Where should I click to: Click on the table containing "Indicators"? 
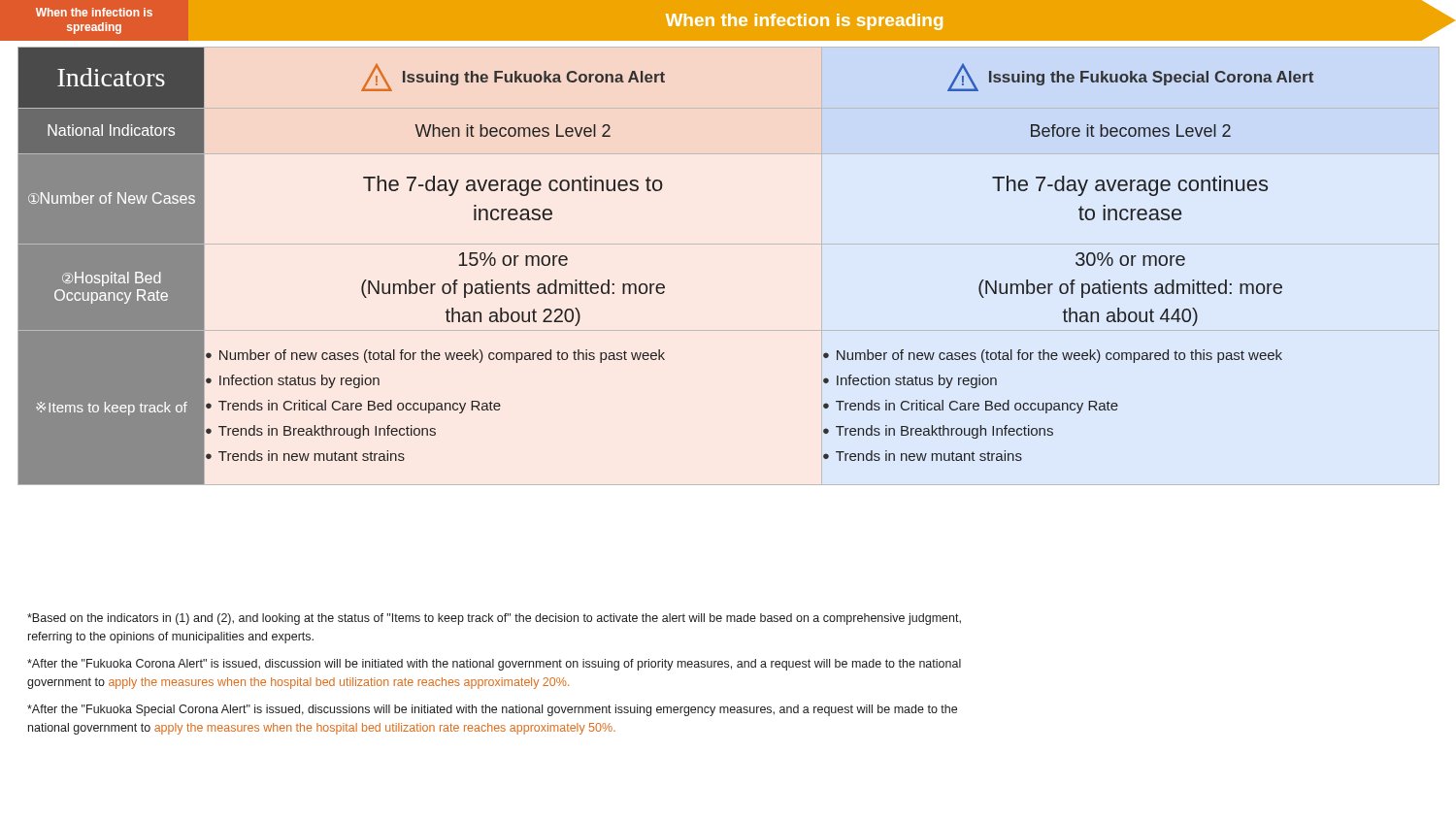(728, 266)
